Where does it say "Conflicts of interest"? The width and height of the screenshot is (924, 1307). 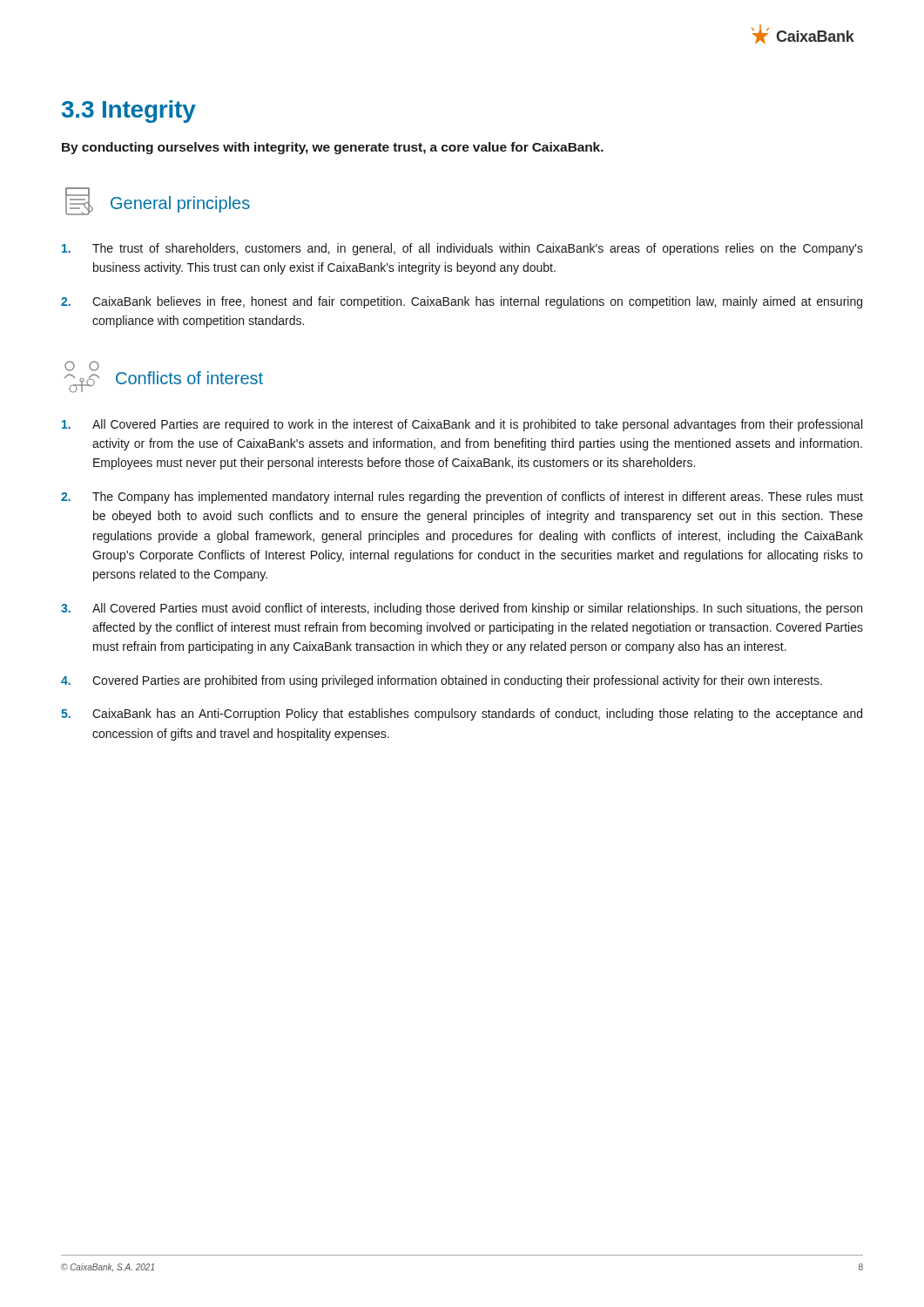[x=189, y=378]
